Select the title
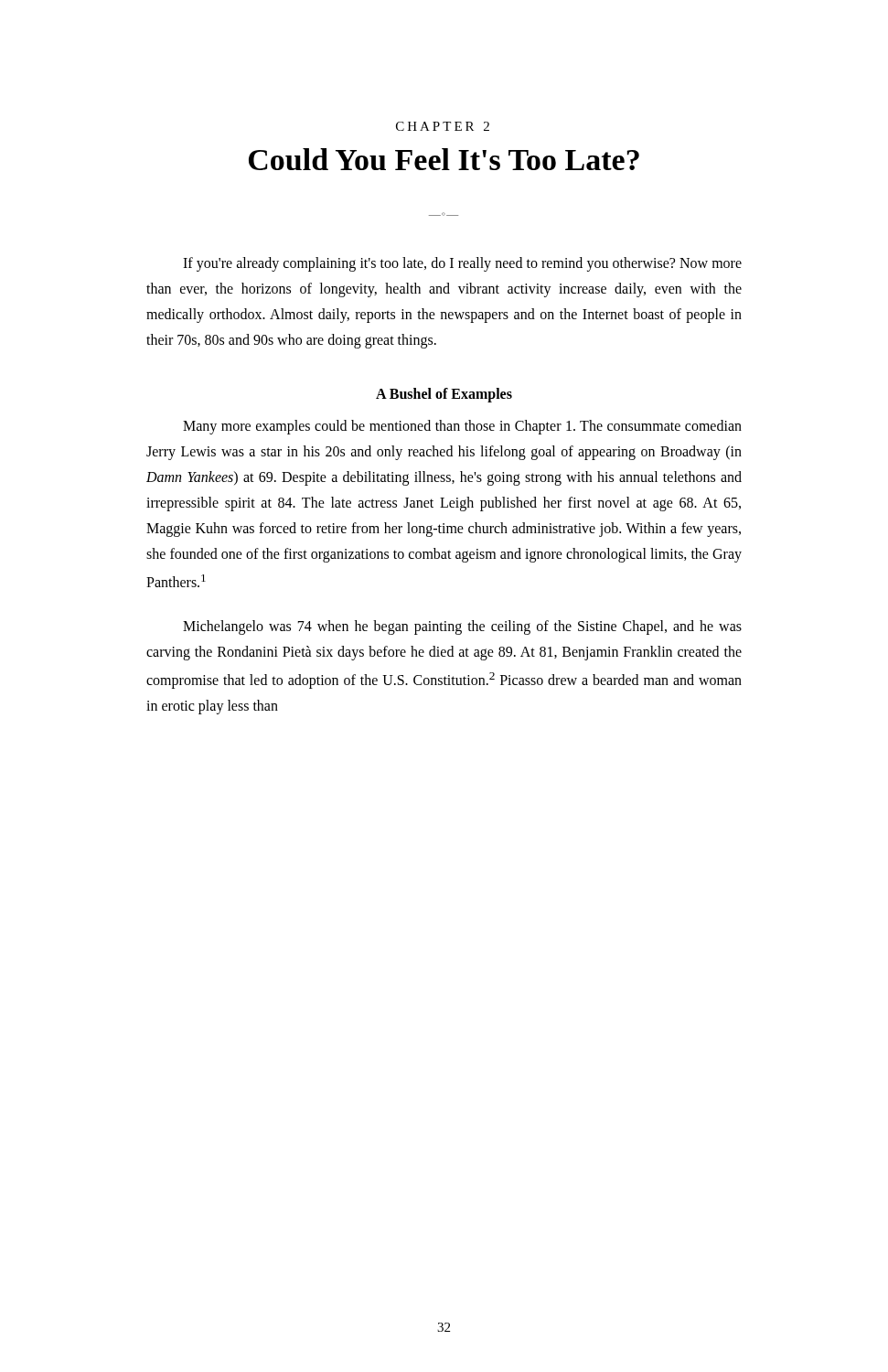The height and width of the screenshot is (1372, 888). [444, 160]
